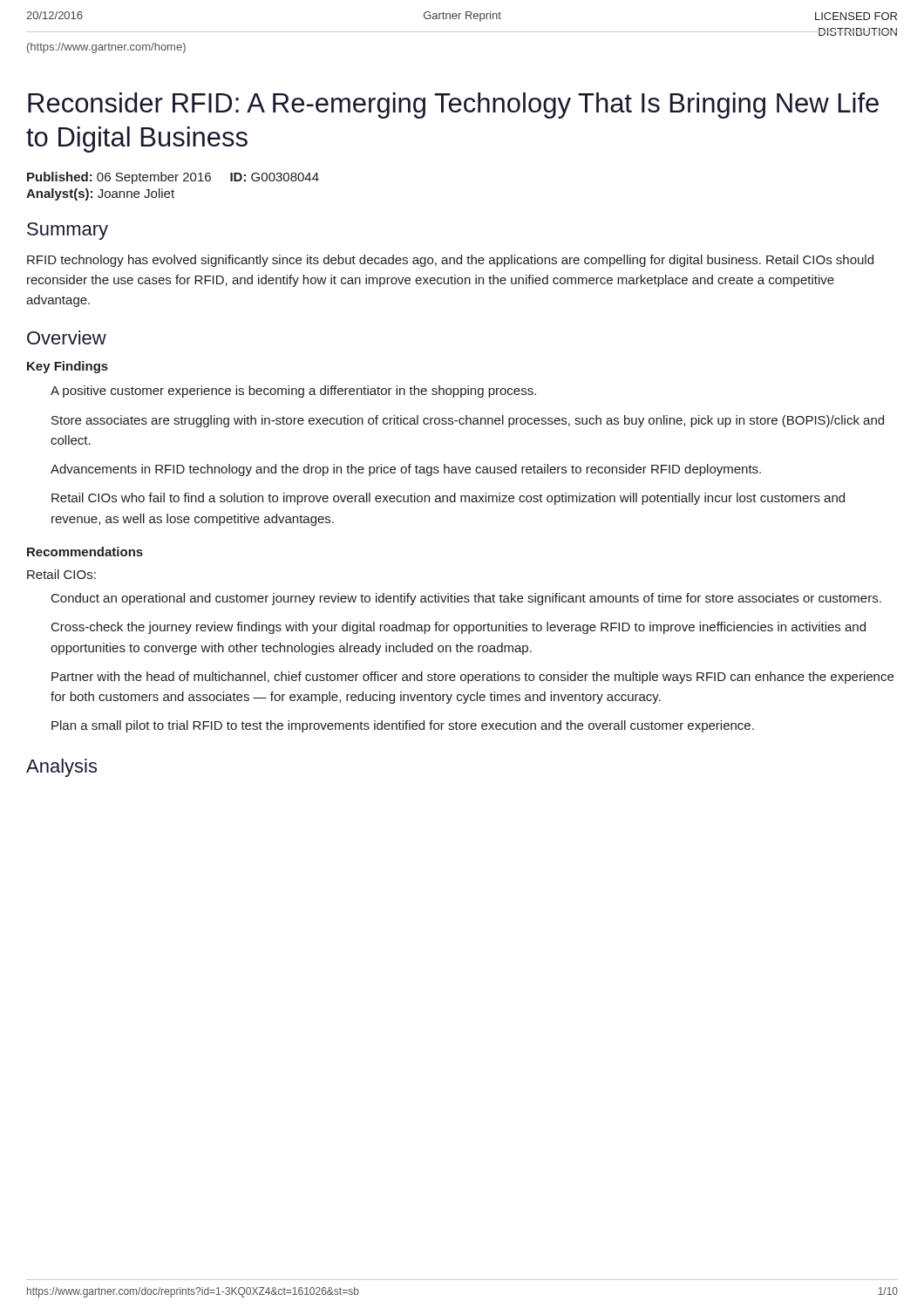
Task: Locate the text "Key Findings"
Action: point(67,366)
